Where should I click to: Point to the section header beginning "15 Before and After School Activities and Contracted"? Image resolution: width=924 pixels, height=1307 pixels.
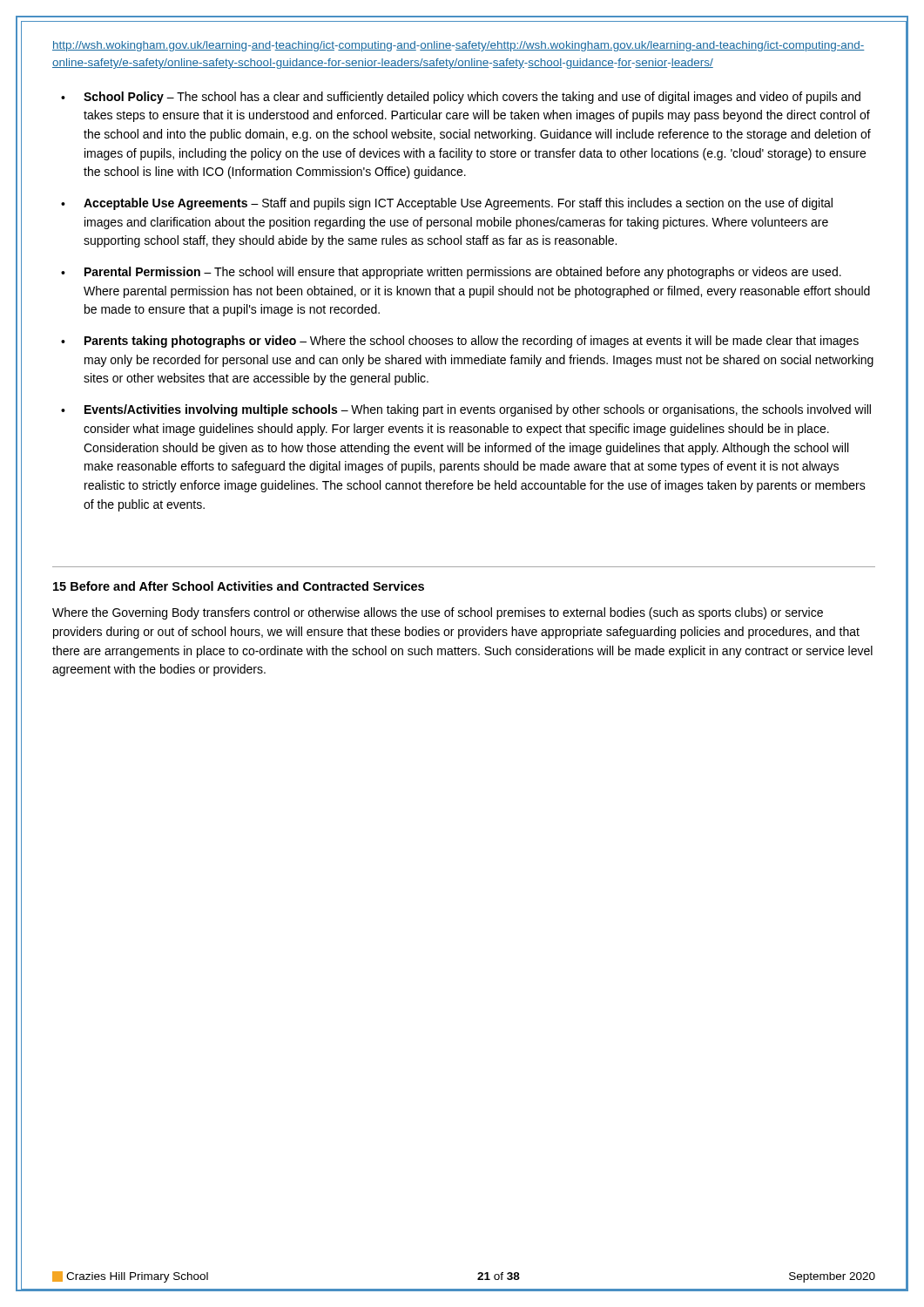click(x=238, y=587)
